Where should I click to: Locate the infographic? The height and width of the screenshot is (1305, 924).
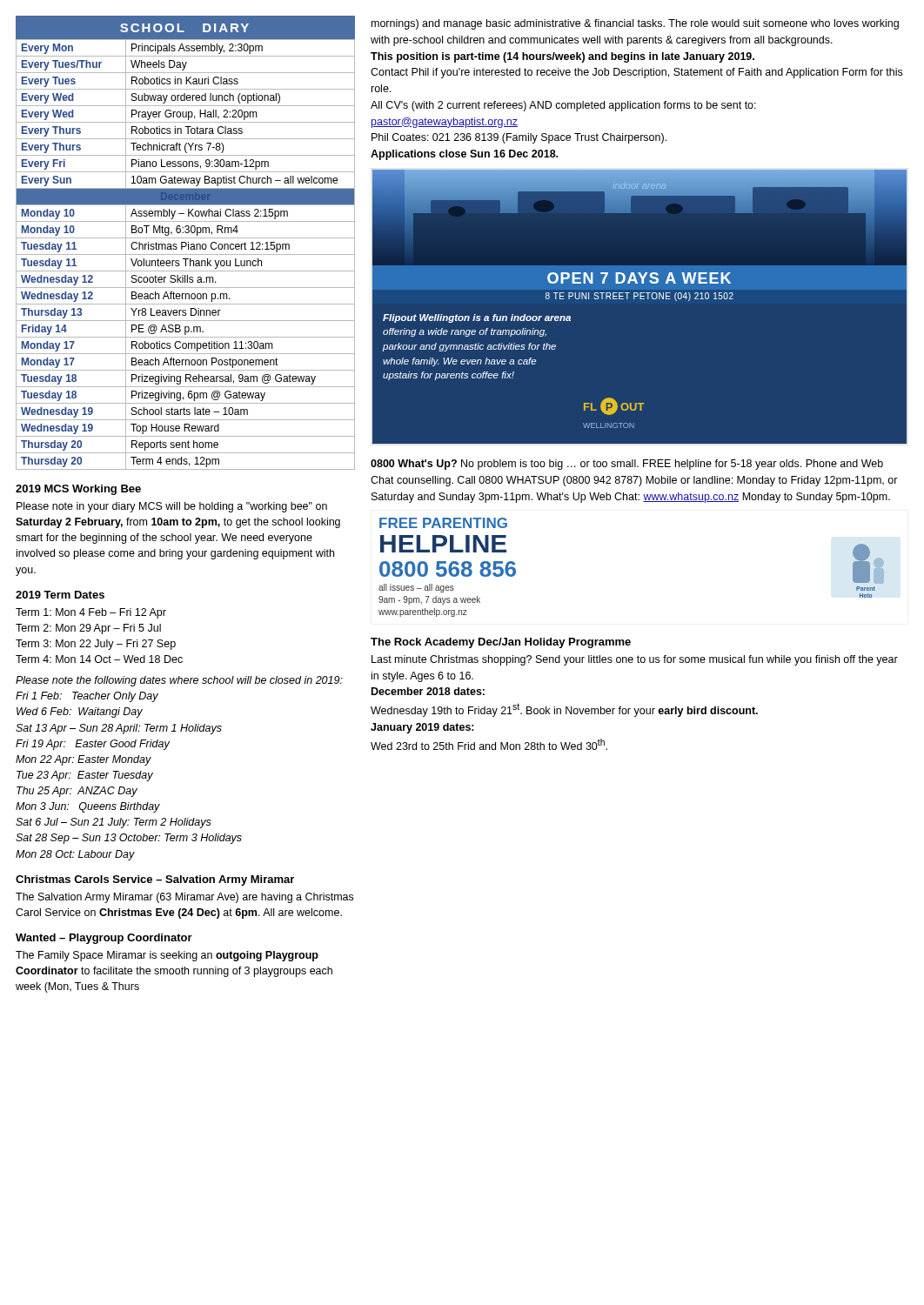[640, 567]
